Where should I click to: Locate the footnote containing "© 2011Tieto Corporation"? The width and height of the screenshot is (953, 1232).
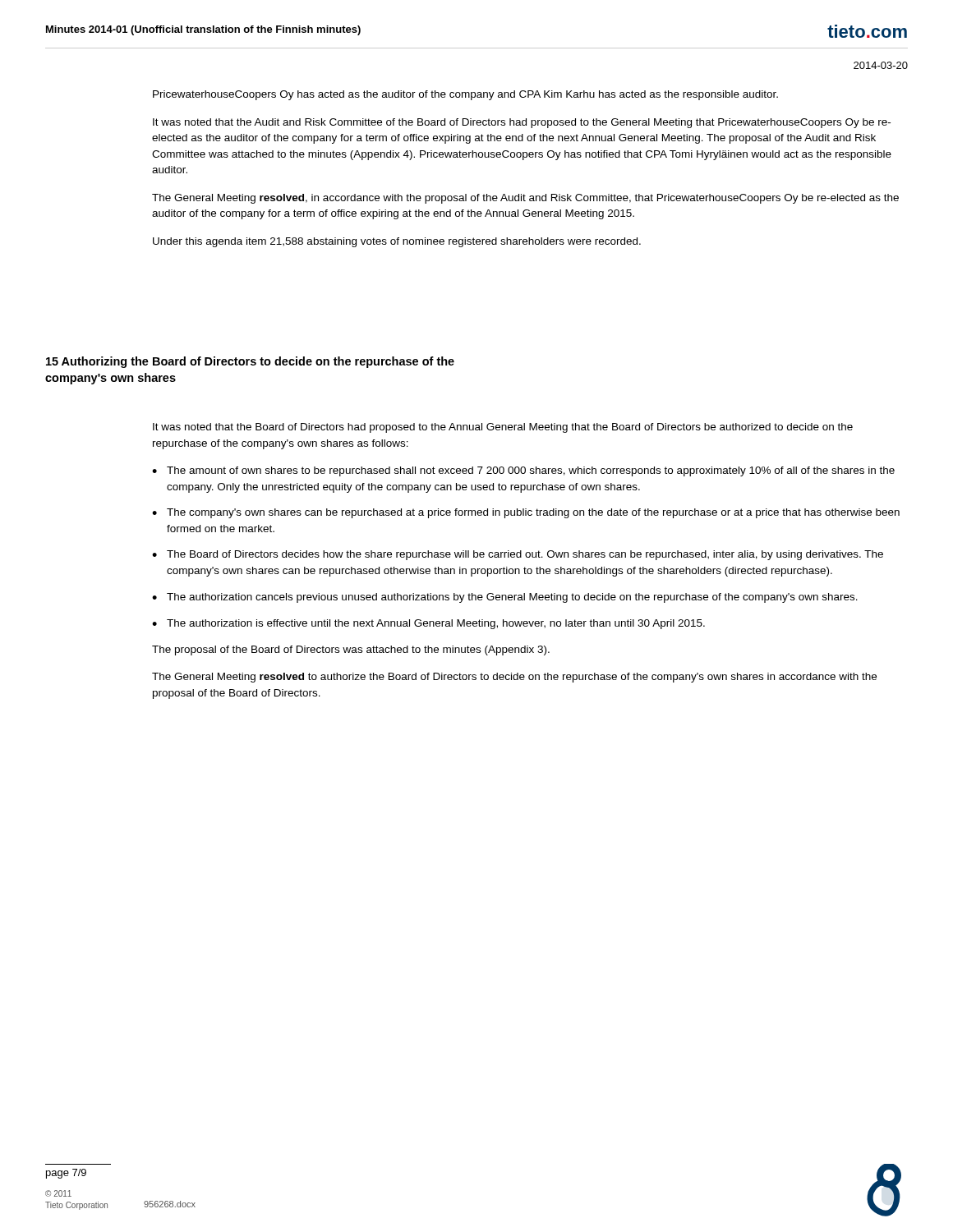(x=77, y=1200)
